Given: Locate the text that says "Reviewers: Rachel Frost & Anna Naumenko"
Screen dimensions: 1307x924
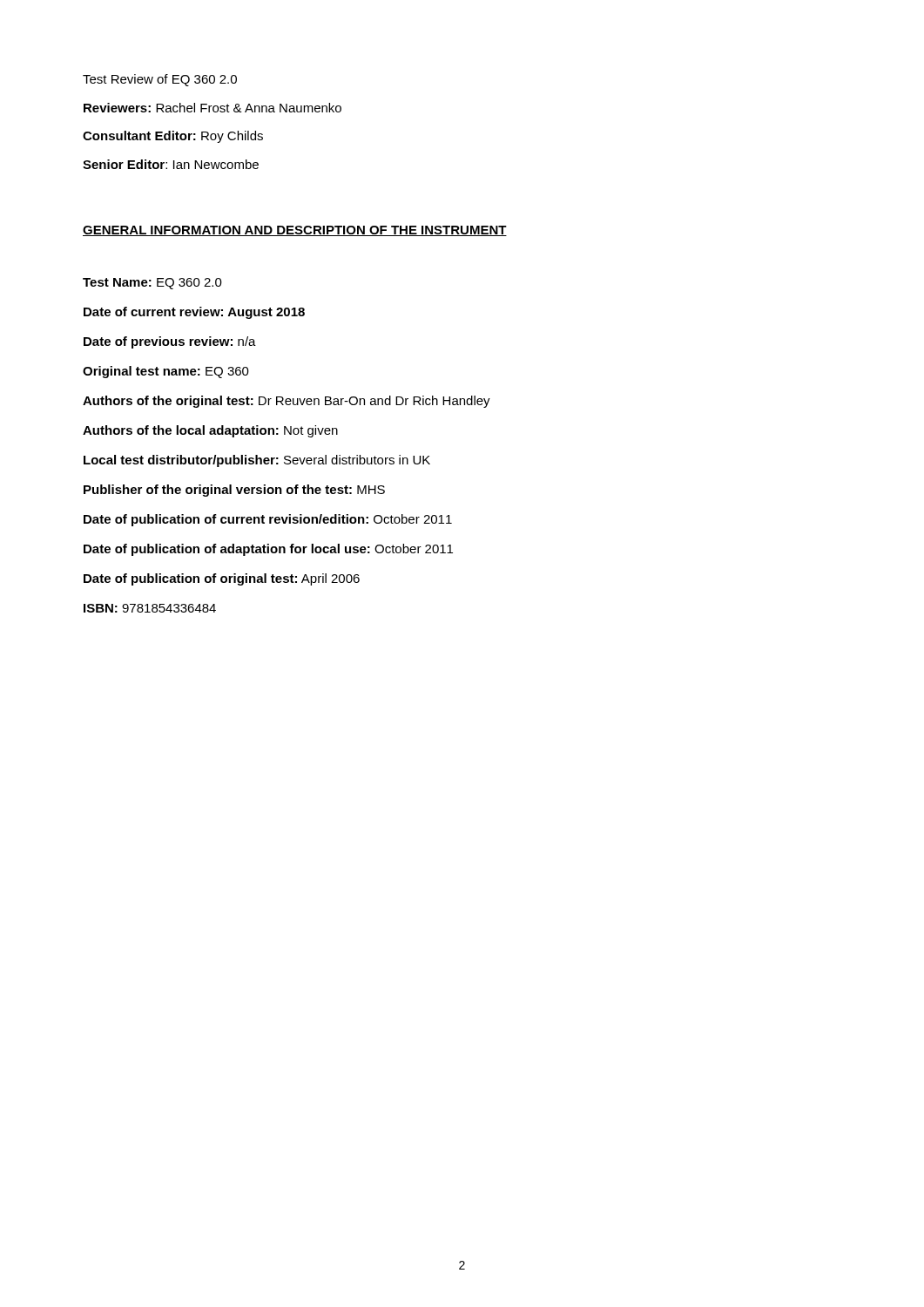Looking at the screenshot, I should click(x=212, y=107).
